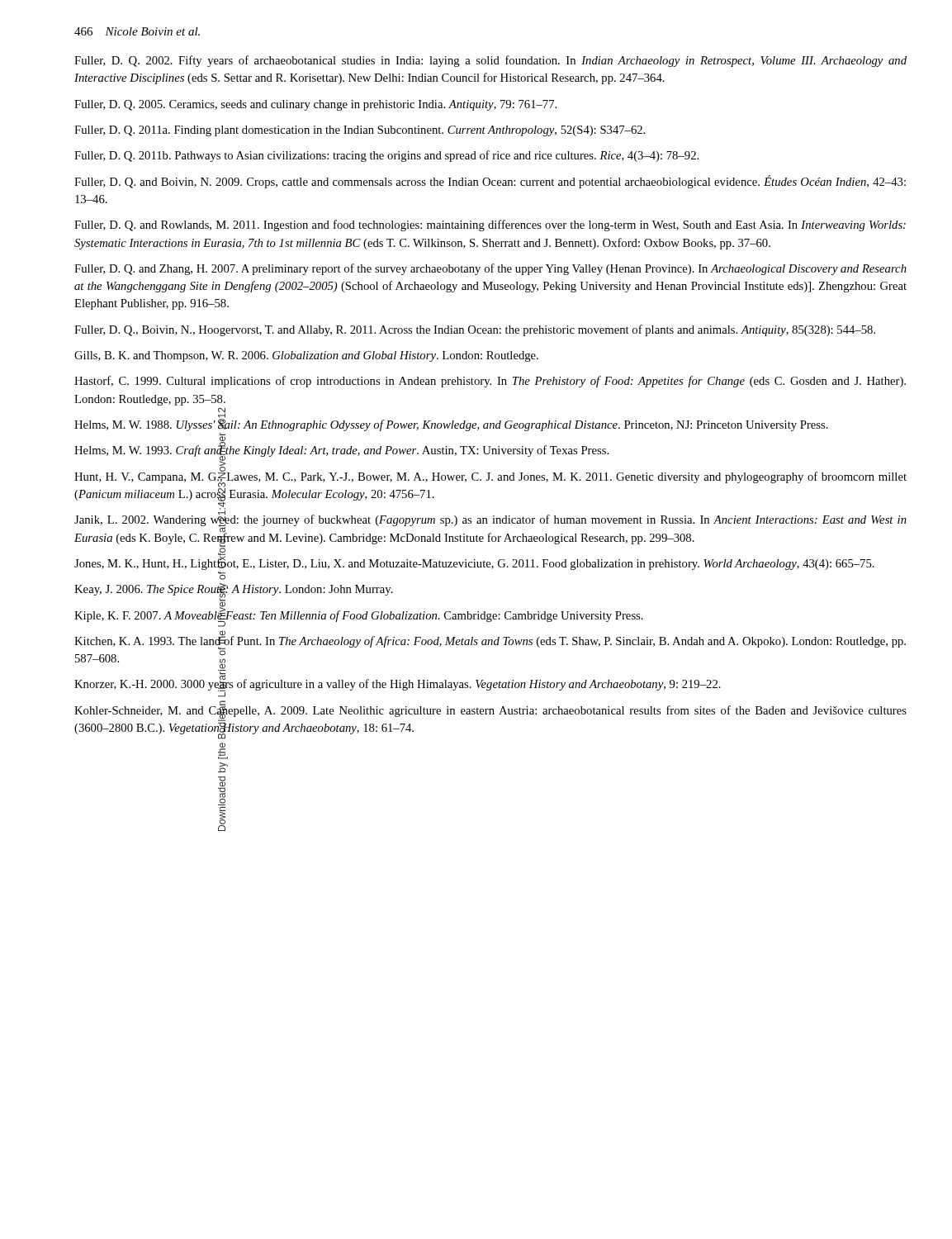Find the element starting "Hastorf, C. 1999. Cultural implications of crop introductions"

pyautogui.click(x=490, y=390)
